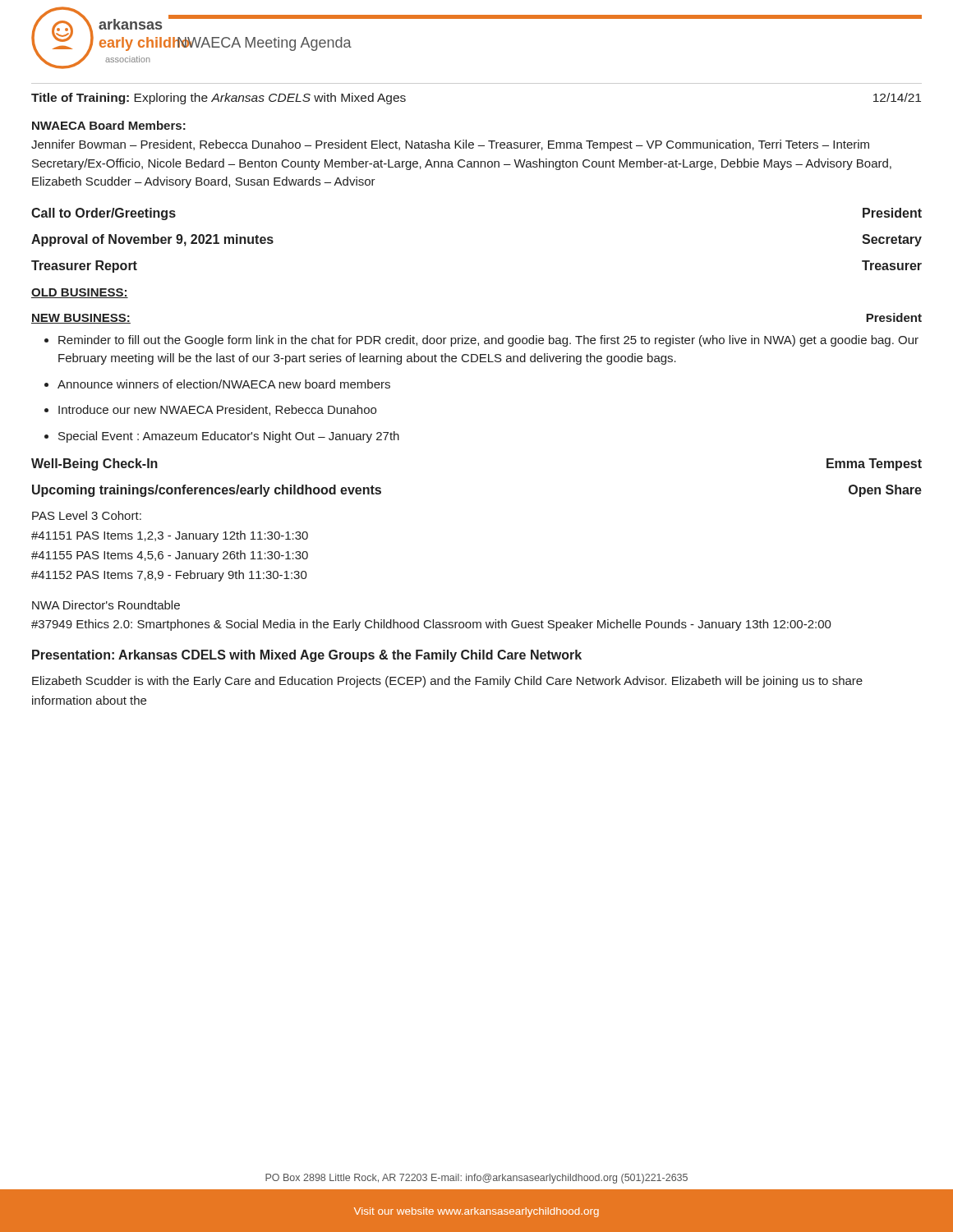Find the text that says "Treasurer Report Treasurer"
Screen dimensions: 1232x953
pyautogui.click(x=79, y=267)
